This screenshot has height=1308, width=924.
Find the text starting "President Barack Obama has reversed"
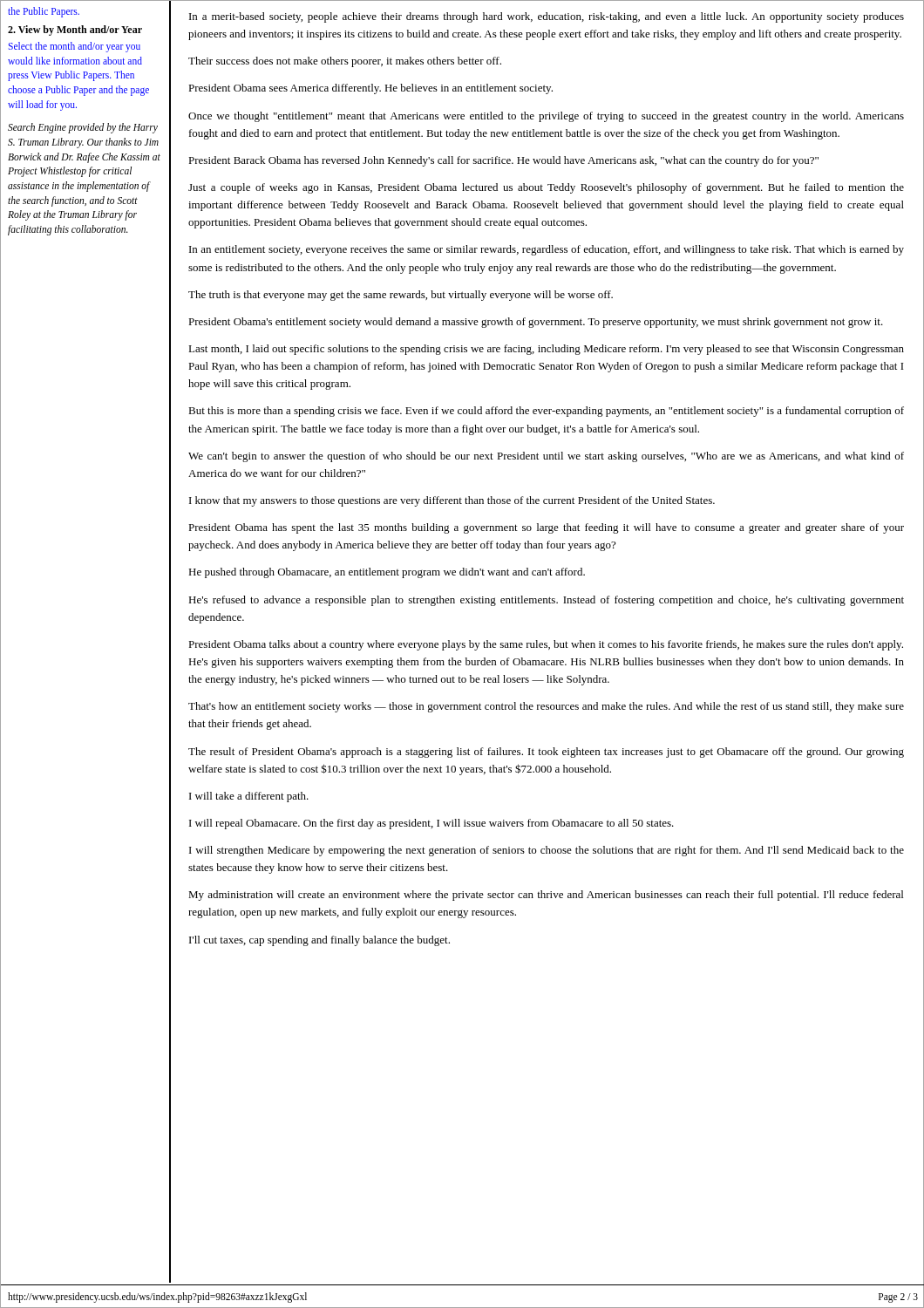pyautogui.click(x=504, y=160)
